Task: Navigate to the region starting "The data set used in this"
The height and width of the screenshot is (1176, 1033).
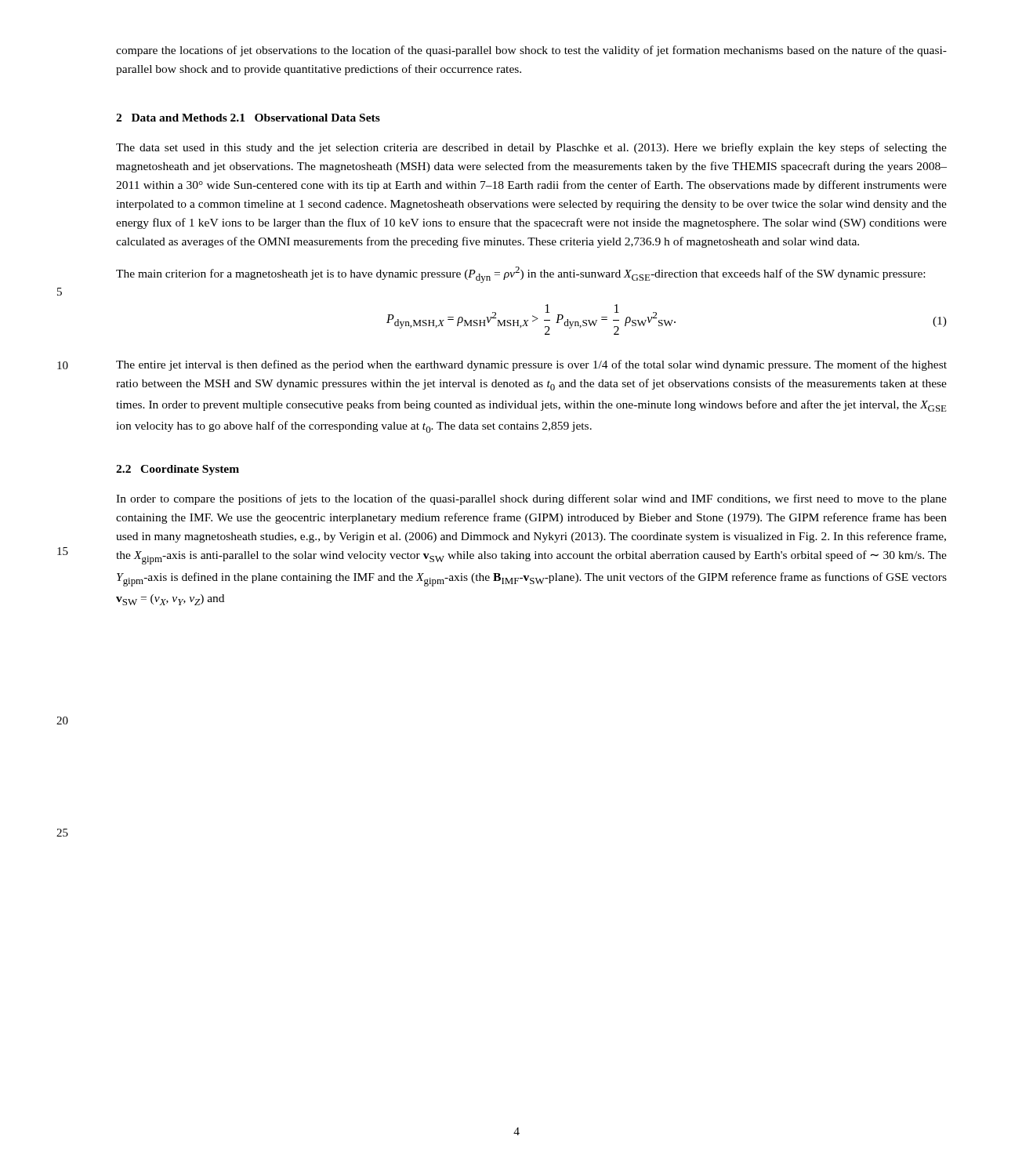Action: point(531,194)
